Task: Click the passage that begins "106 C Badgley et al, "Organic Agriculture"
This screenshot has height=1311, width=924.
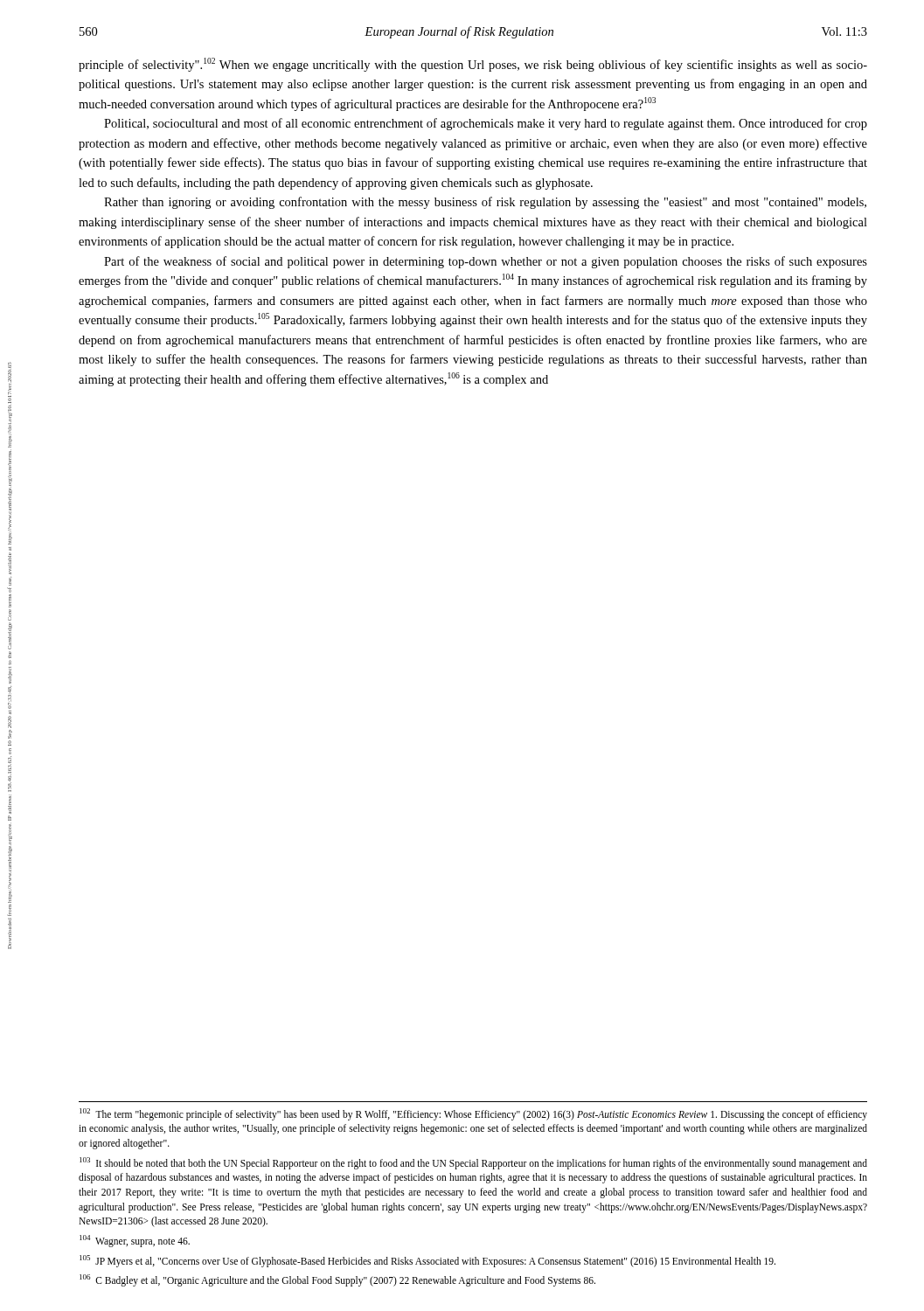Action: point(337,1280)
